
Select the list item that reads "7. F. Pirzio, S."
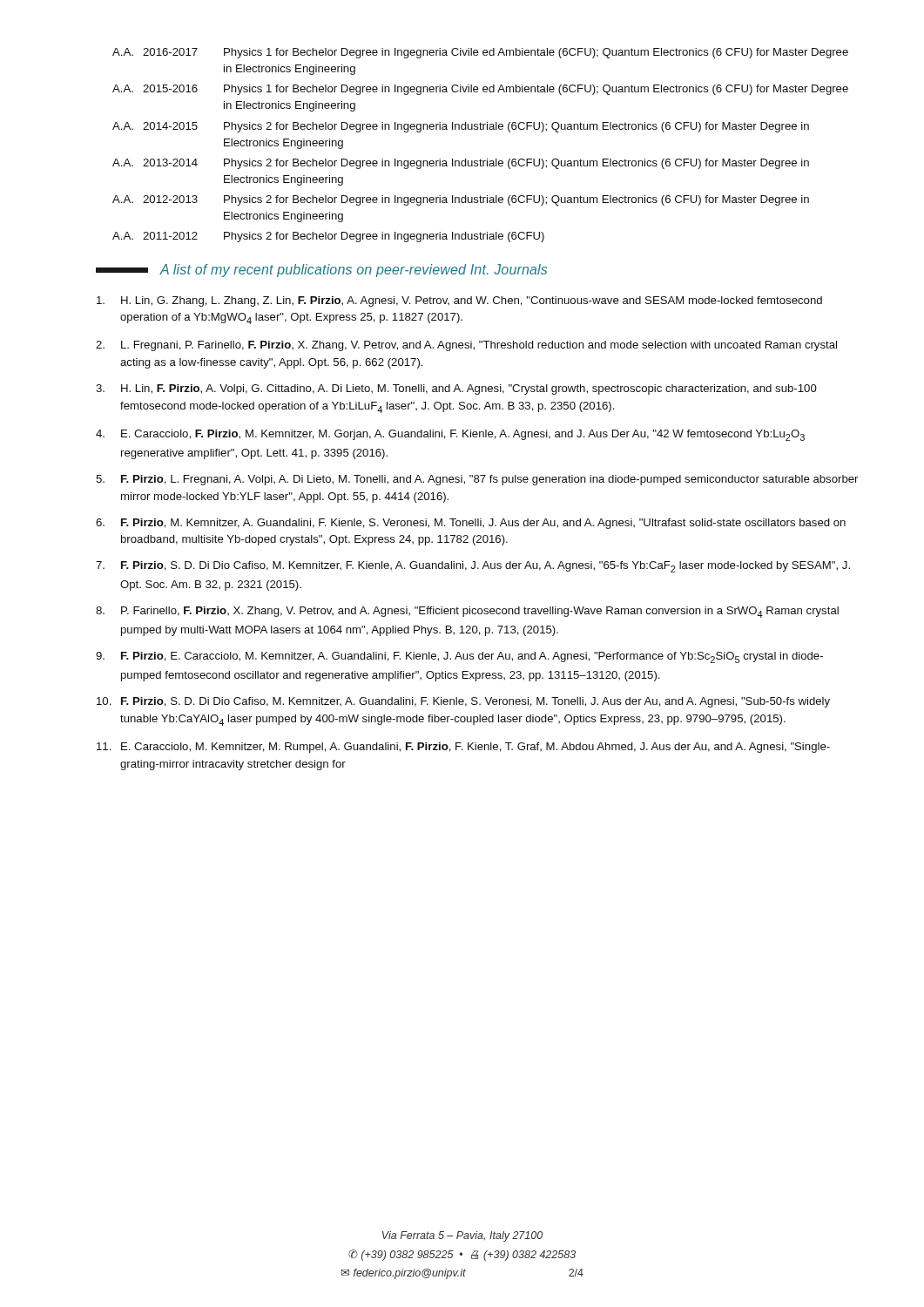click(x=479, y=575)
